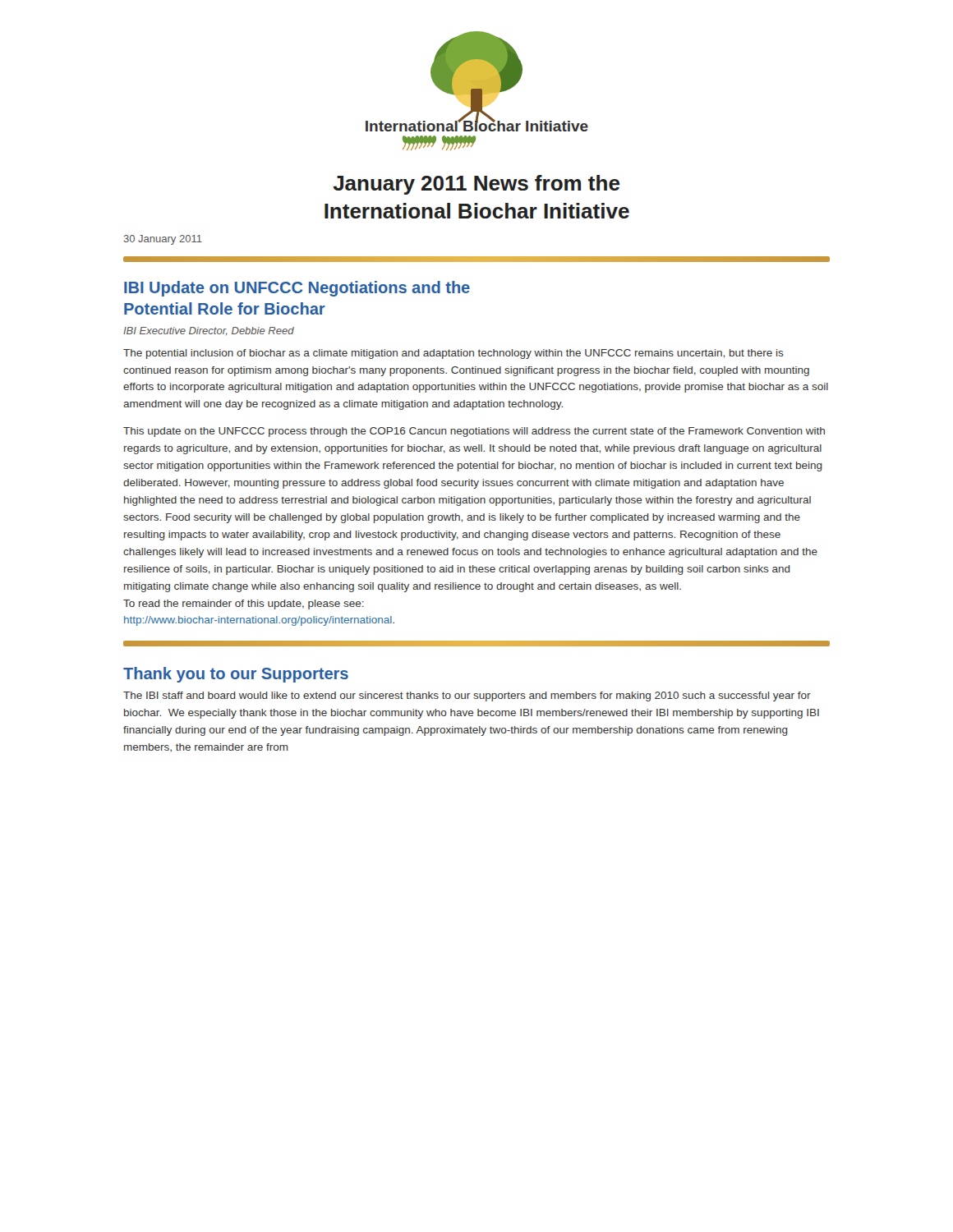Select the block starting "This update on"

474,526
